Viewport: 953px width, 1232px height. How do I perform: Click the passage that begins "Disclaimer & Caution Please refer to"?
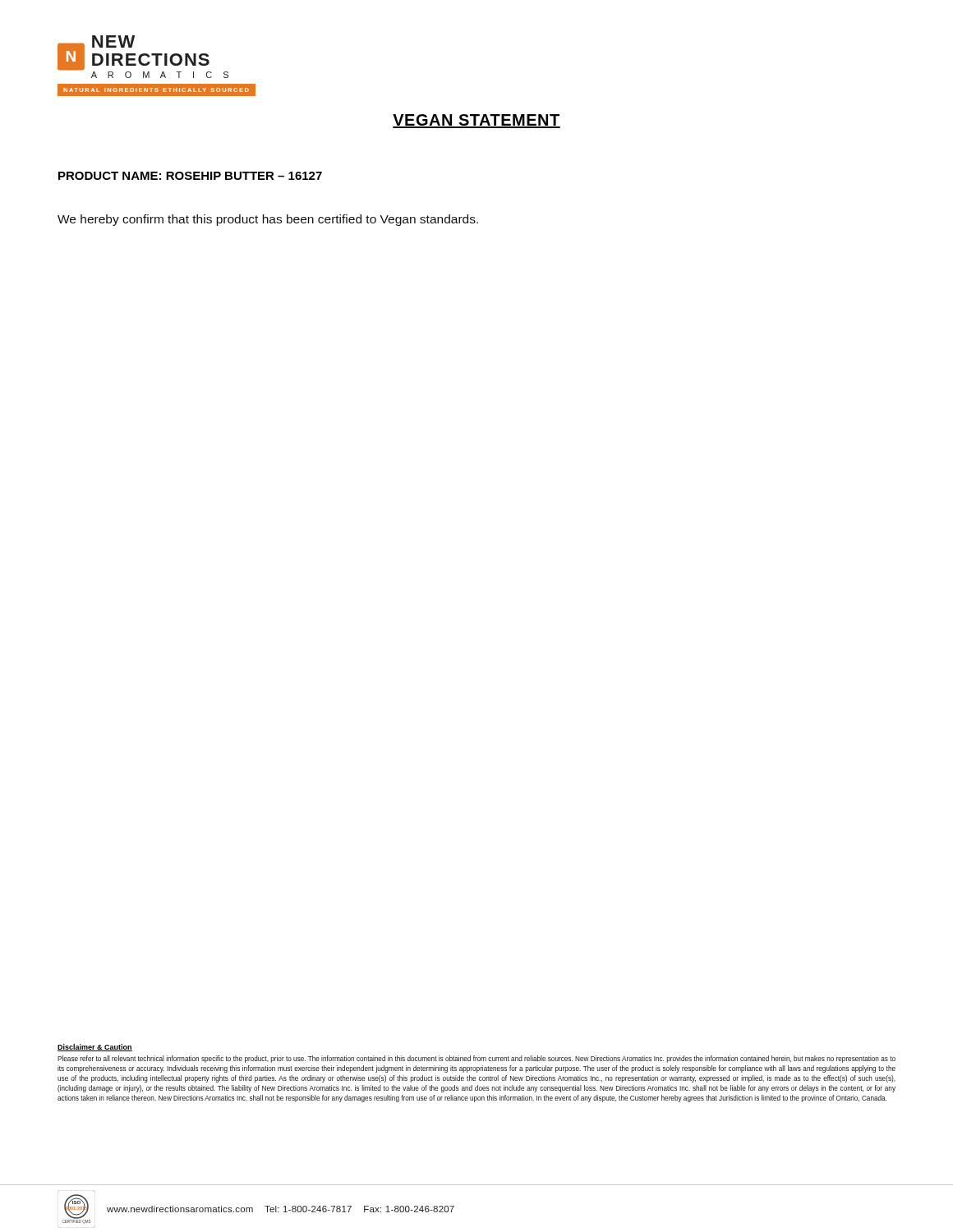point(476,1073)
